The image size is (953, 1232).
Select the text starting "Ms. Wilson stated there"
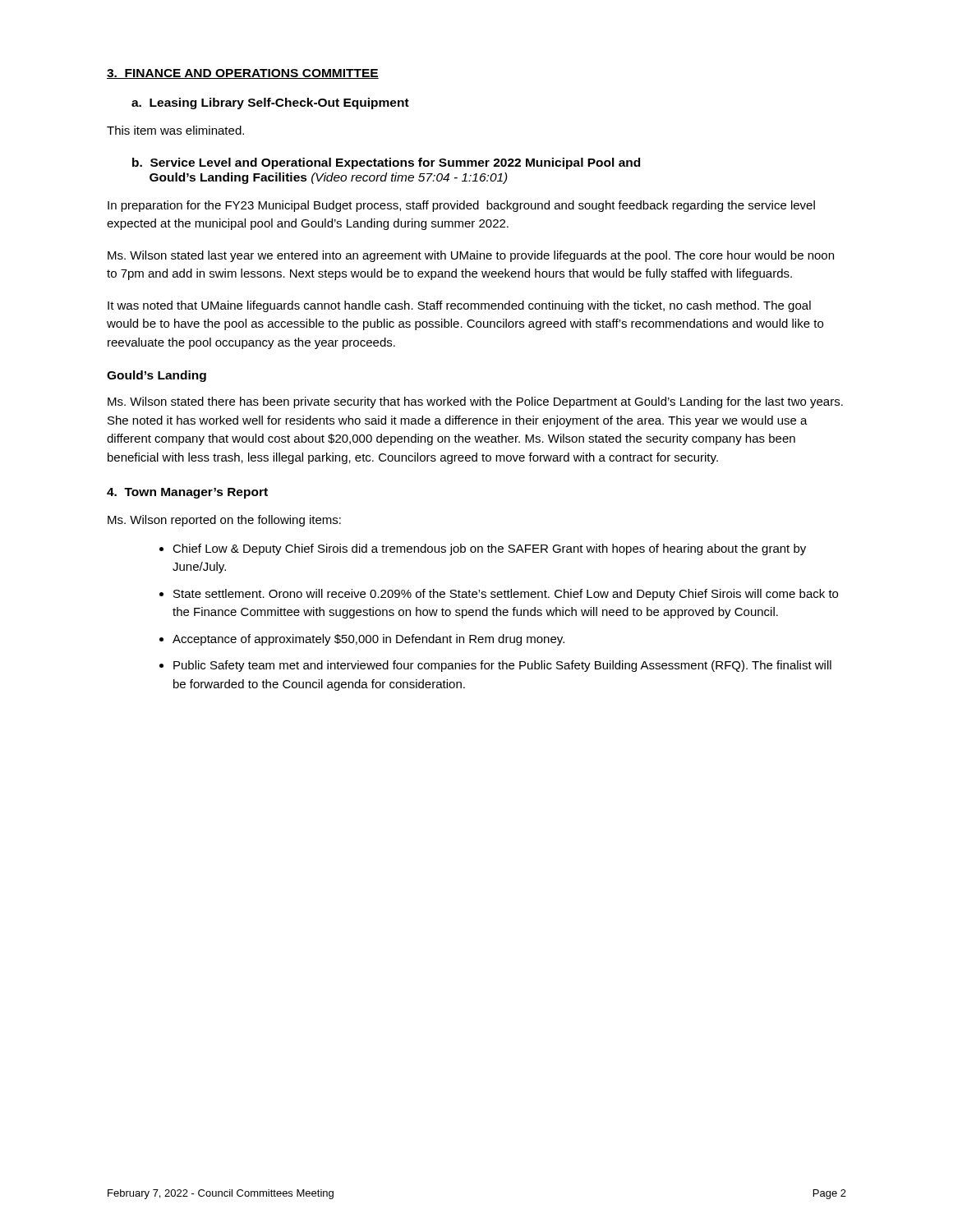tap(475, 429)
